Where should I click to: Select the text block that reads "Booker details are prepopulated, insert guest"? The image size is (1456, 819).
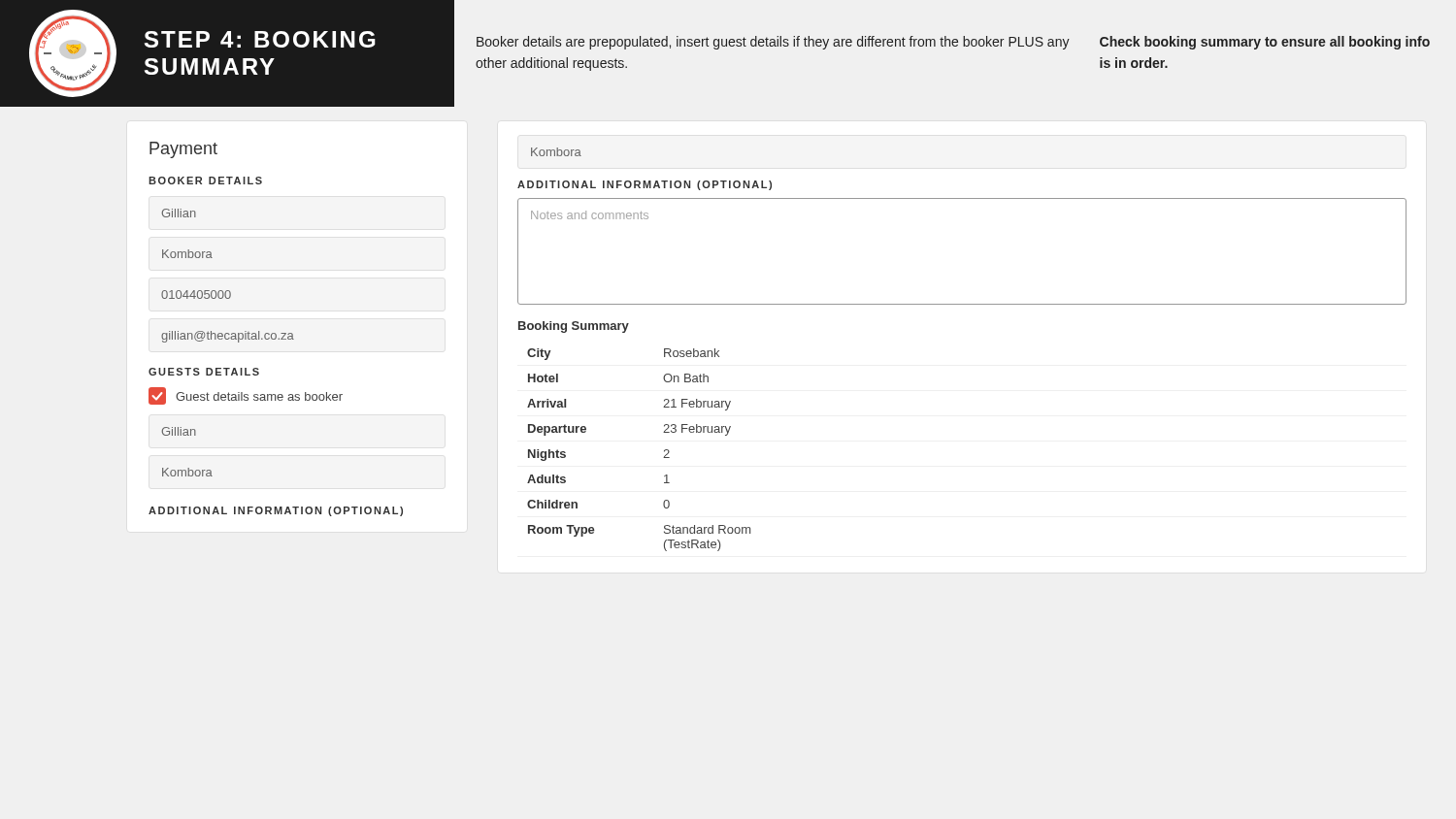[x=955, y=53]
